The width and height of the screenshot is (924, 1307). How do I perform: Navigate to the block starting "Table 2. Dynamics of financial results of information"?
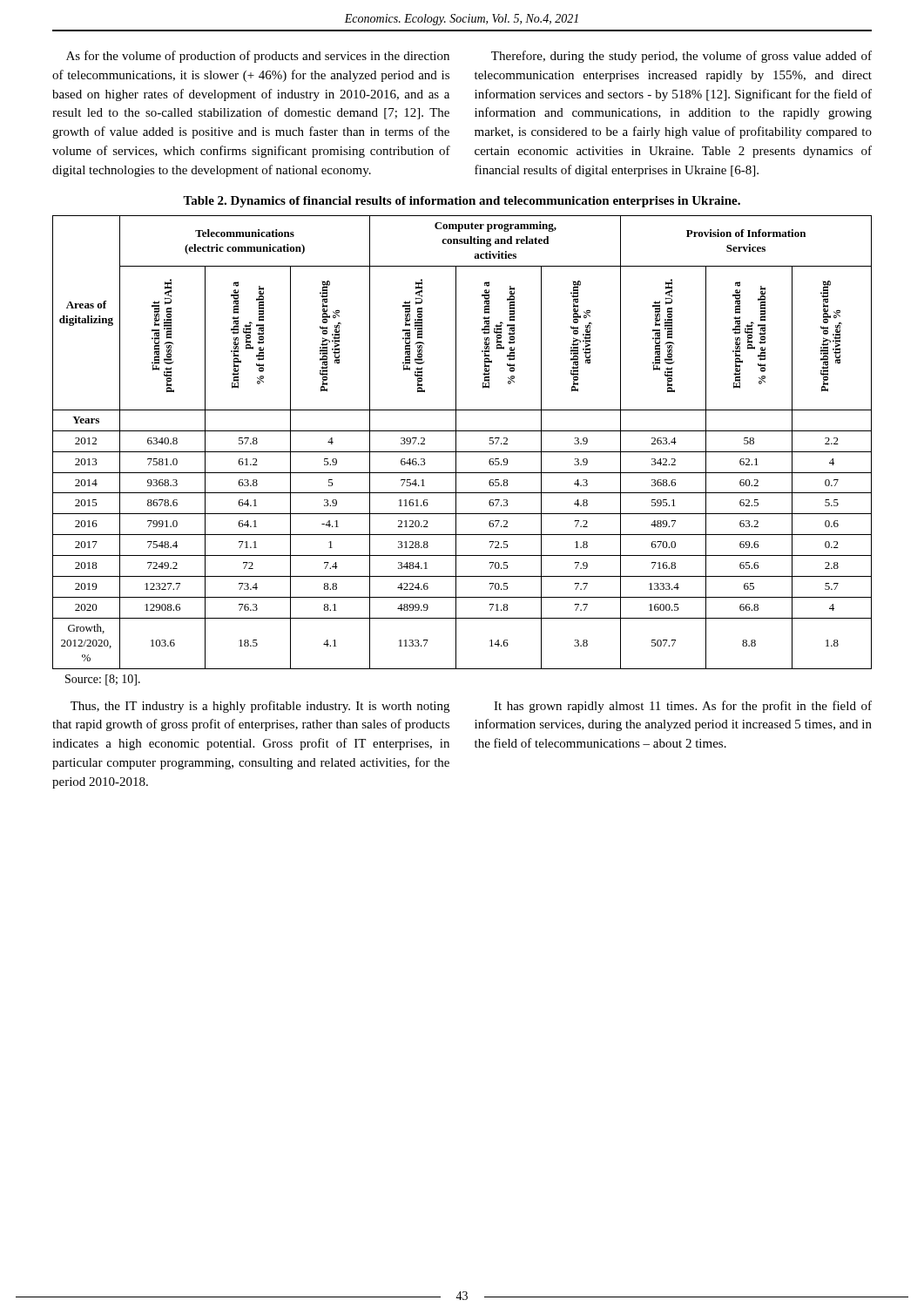point(462,201)
